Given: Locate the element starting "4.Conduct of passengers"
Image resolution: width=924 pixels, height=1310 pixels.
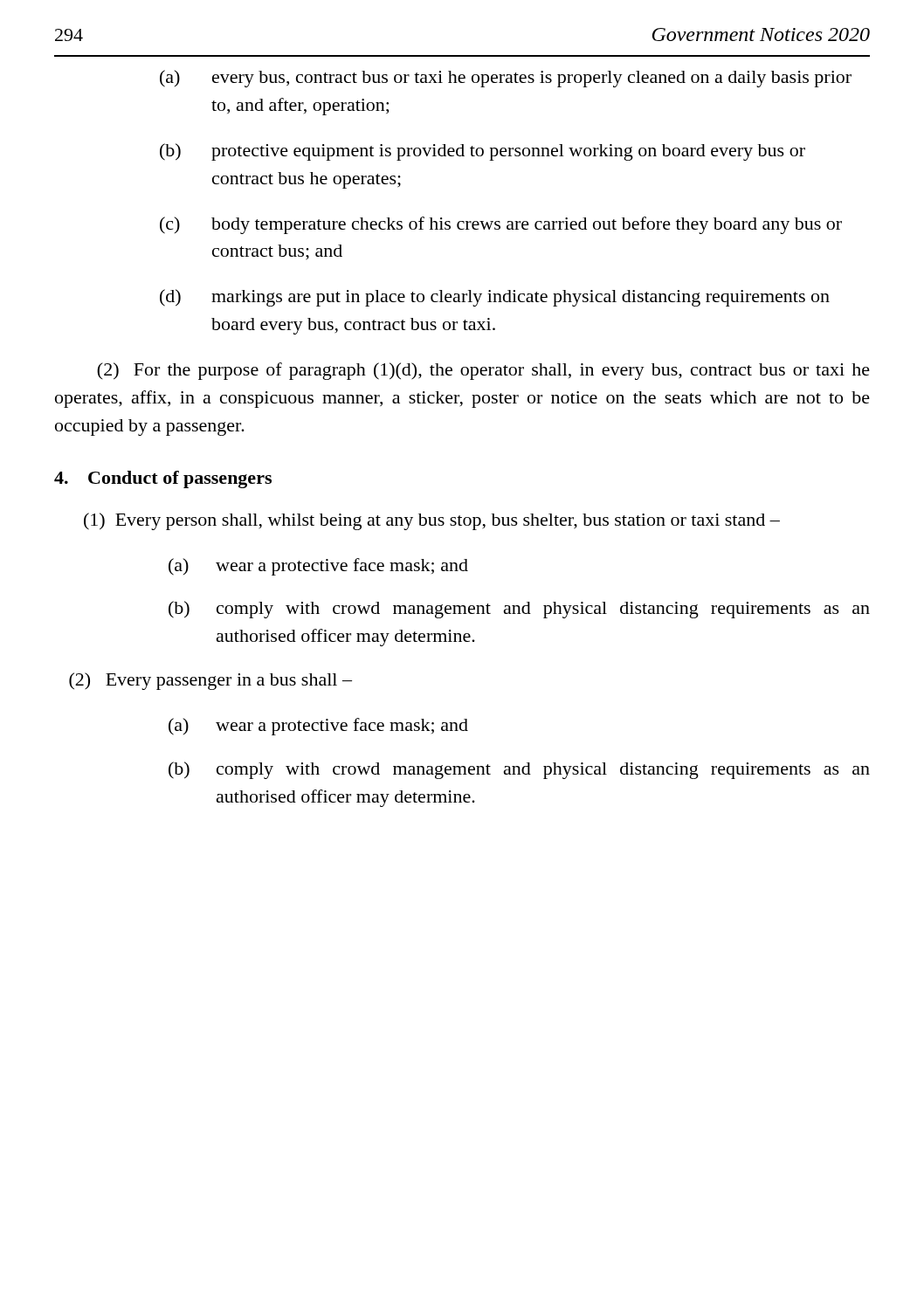Looking at the screenshot, I should coord(163,477).
